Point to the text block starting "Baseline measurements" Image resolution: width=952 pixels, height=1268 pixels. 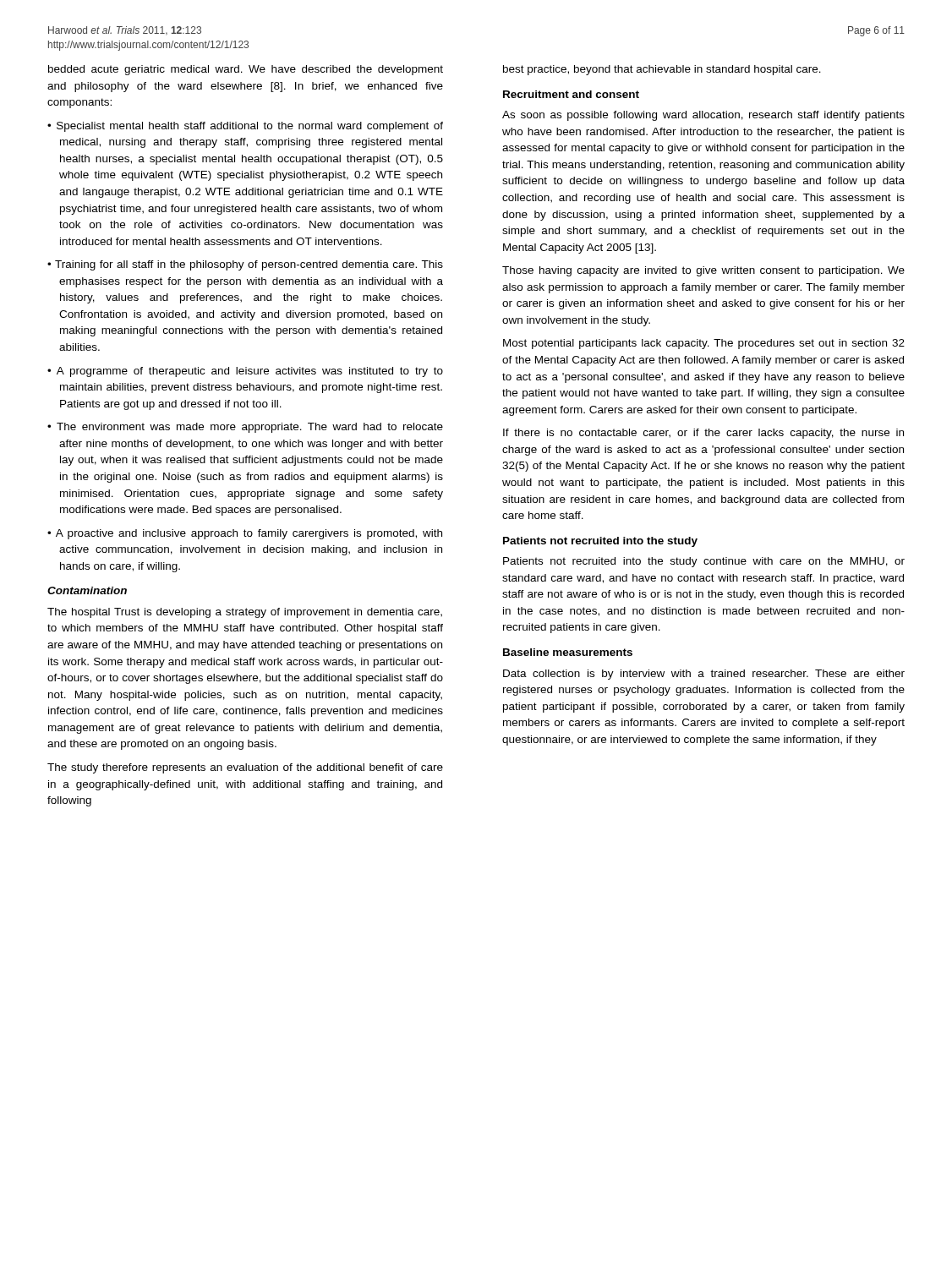pos(568,652)
